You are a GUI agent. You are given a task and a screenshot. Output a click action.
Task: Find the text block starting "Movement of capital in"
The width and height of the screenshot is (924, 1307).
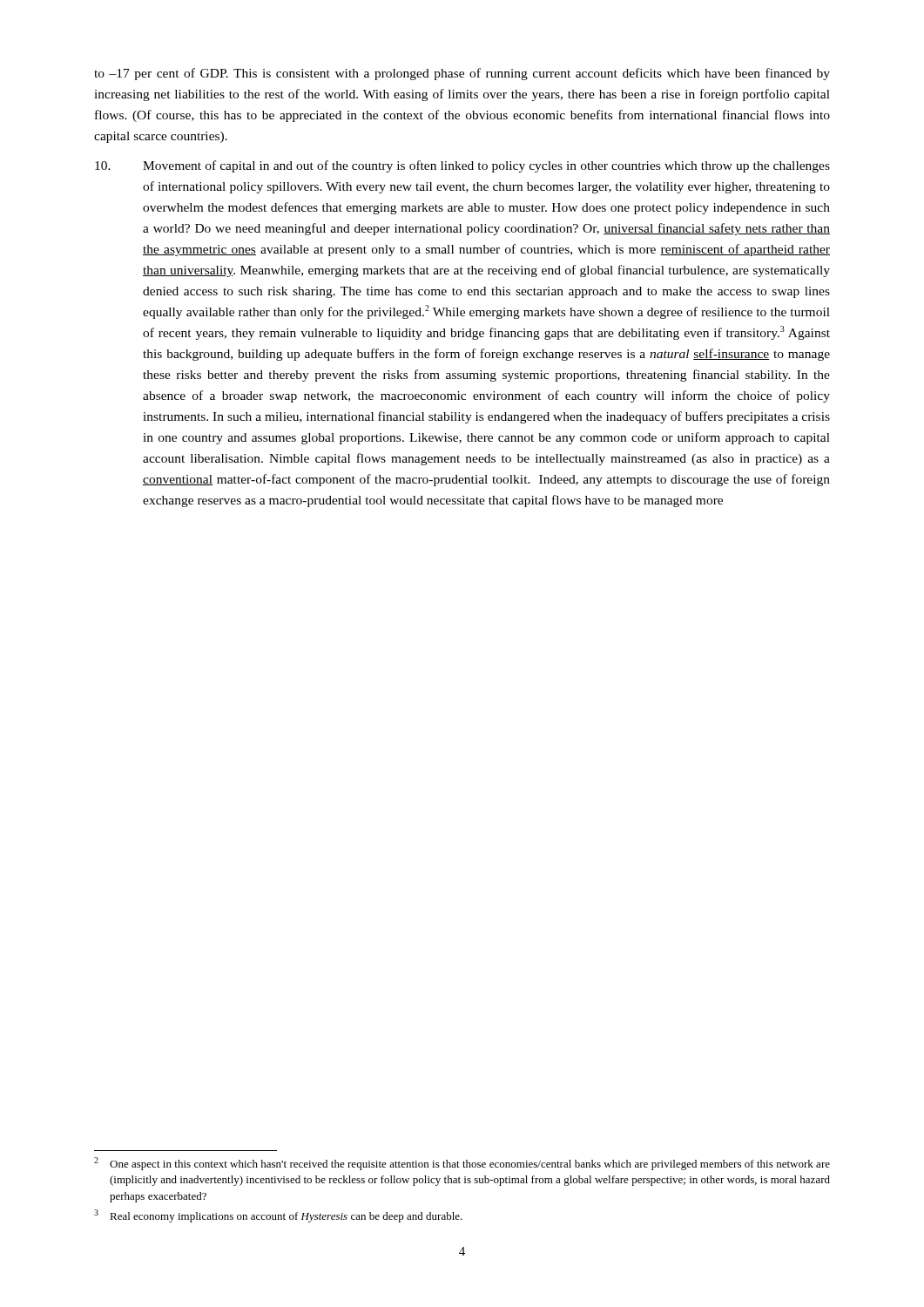click(x=462, y=333)
